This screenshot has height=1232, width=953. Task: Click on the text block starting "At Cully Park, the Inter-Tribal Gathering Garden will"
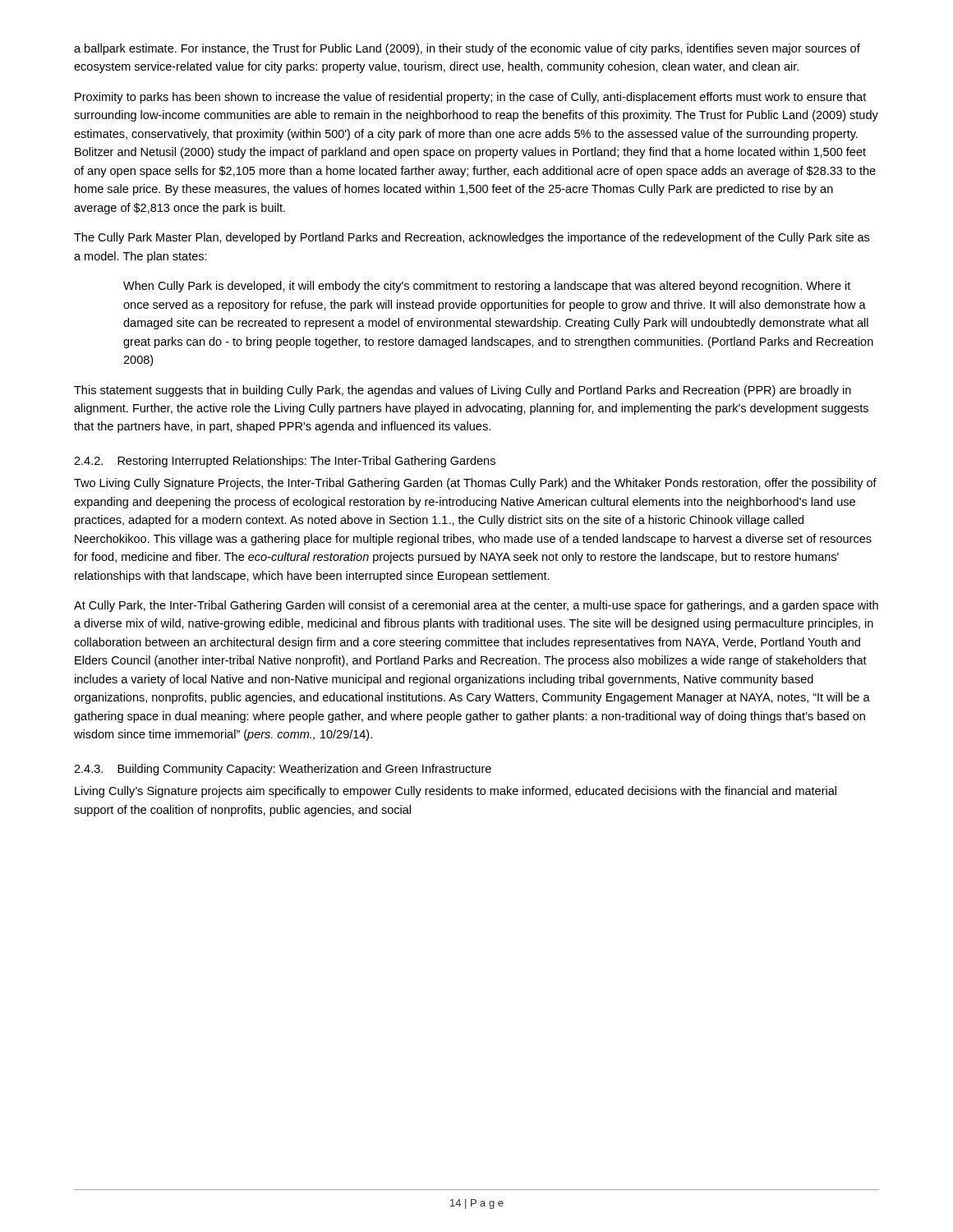[476, 670]
